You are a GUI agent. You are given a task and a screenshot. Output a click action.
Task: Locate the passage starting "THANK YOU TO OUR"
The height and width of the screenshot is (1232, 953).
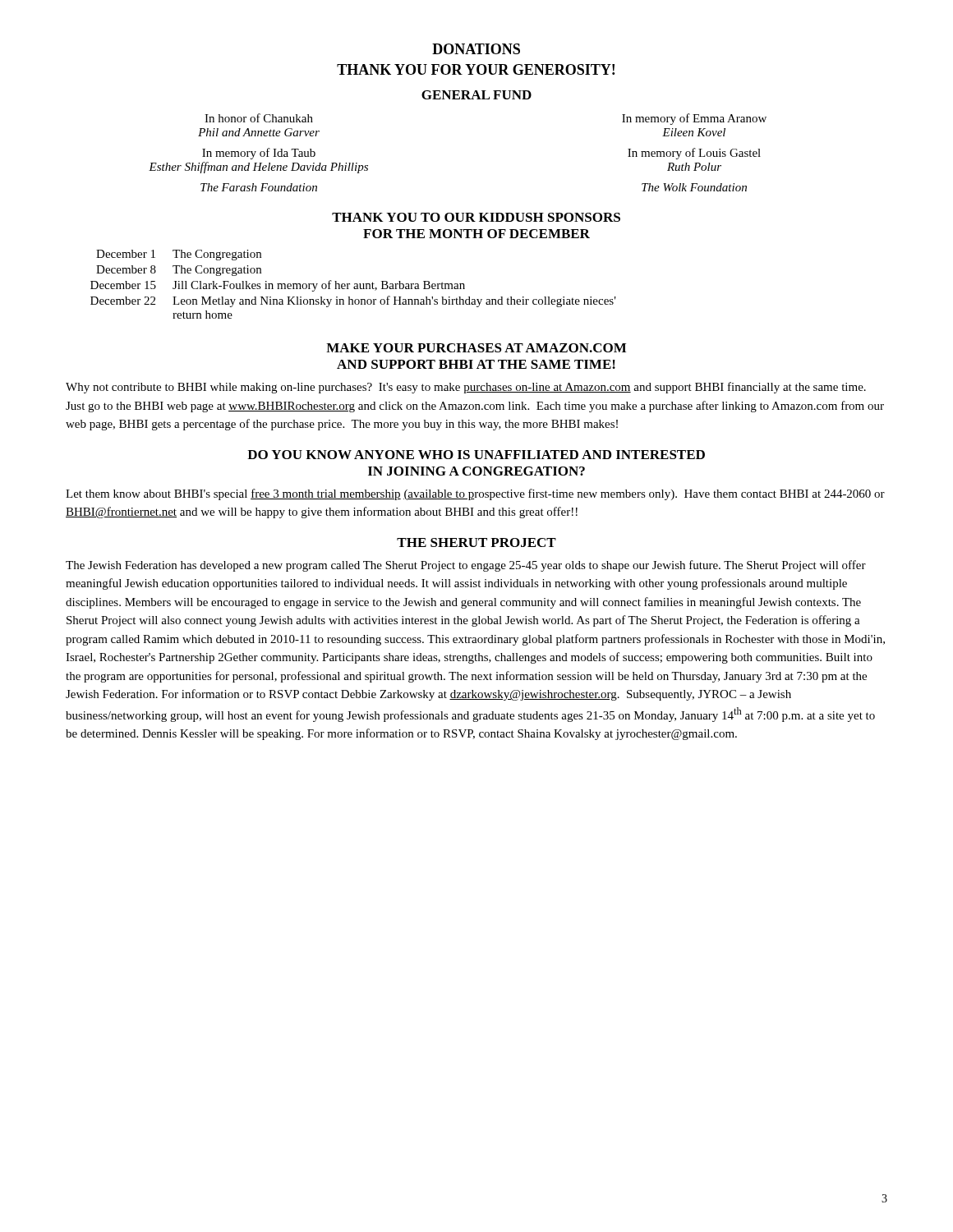pos(476,226)
